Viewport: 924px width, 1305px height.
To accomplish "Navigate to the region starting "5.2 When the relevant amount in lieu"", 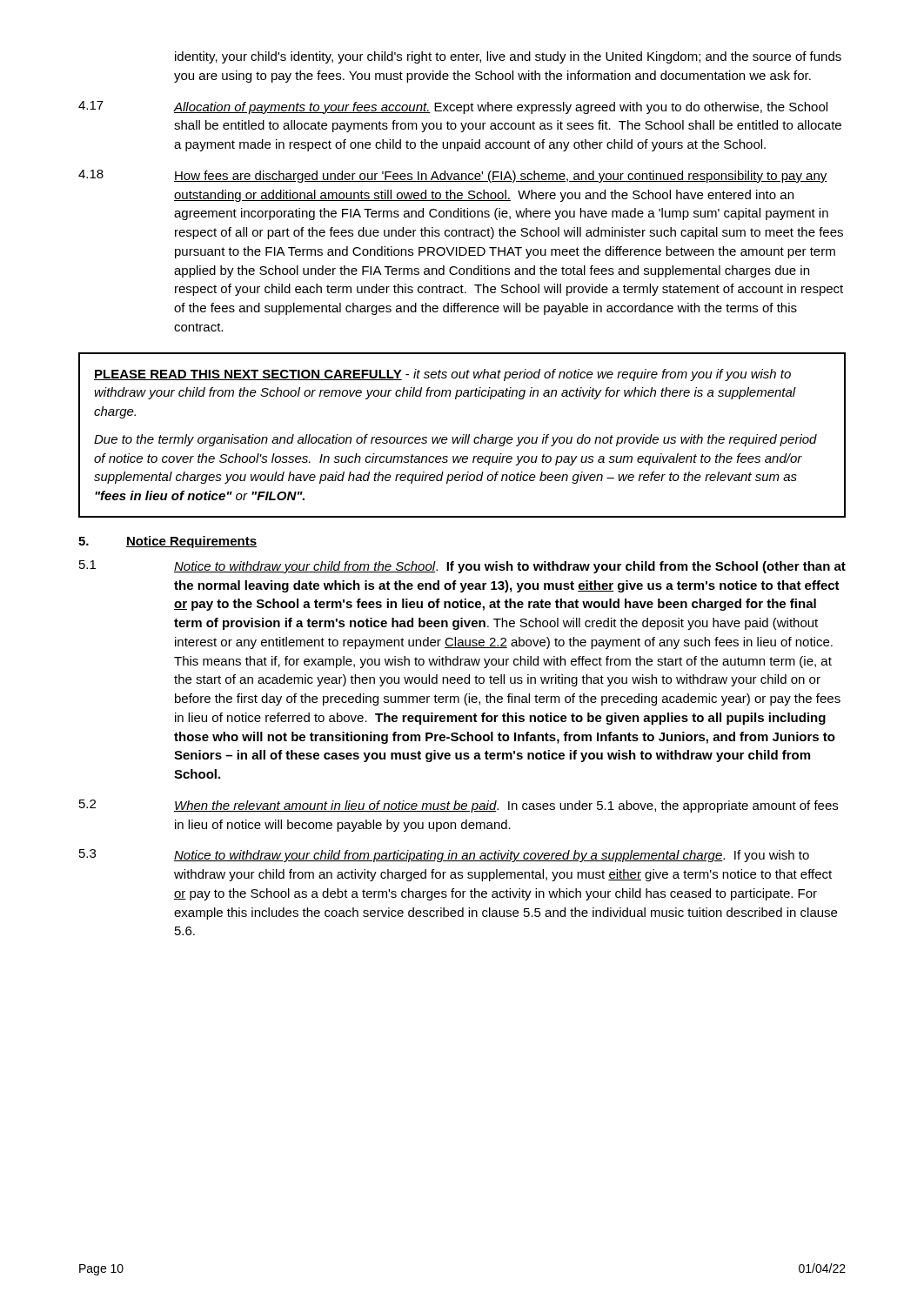I will pos(462,815).
